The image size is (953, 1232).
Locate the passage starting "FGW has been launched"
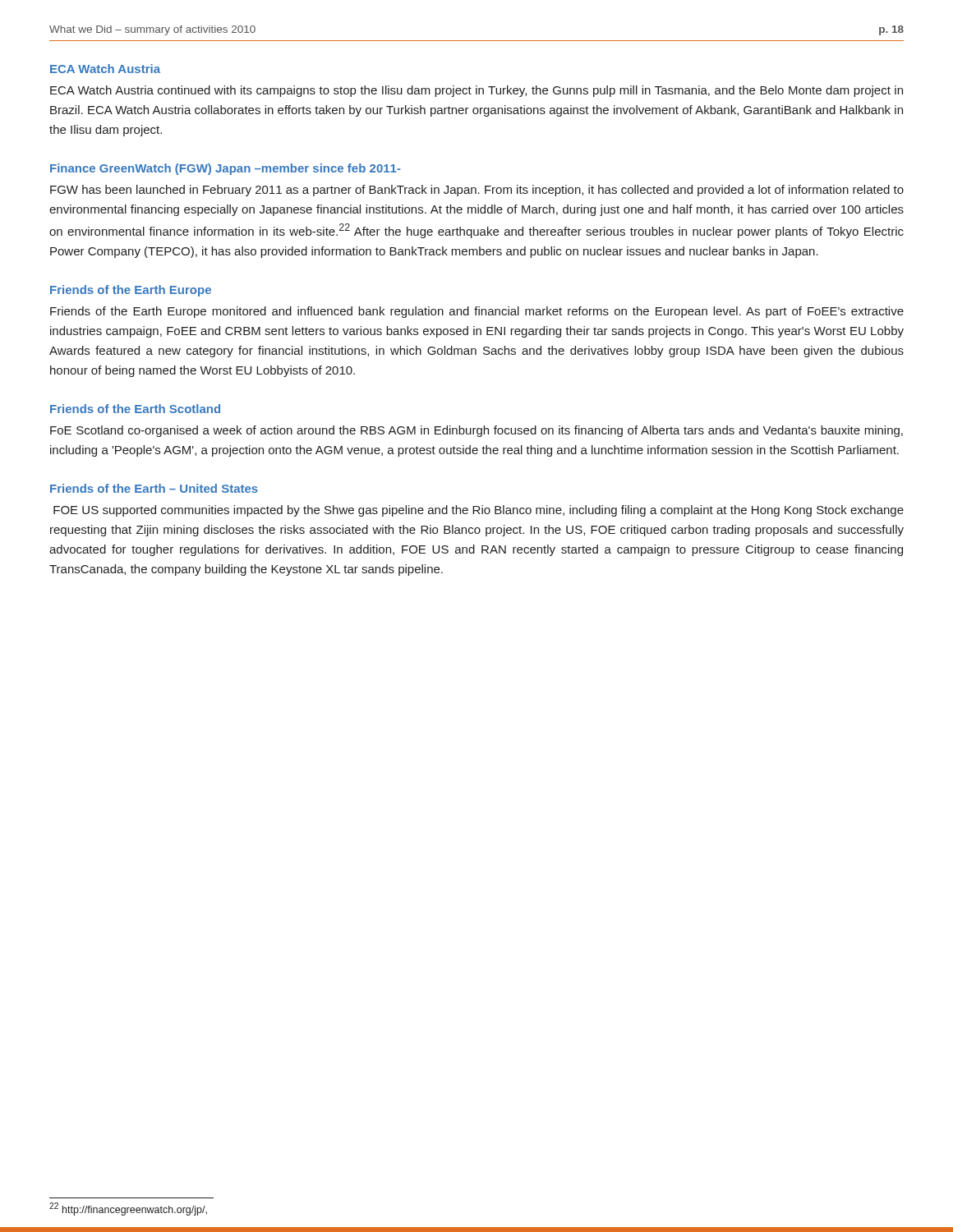[x=476, y=220]
